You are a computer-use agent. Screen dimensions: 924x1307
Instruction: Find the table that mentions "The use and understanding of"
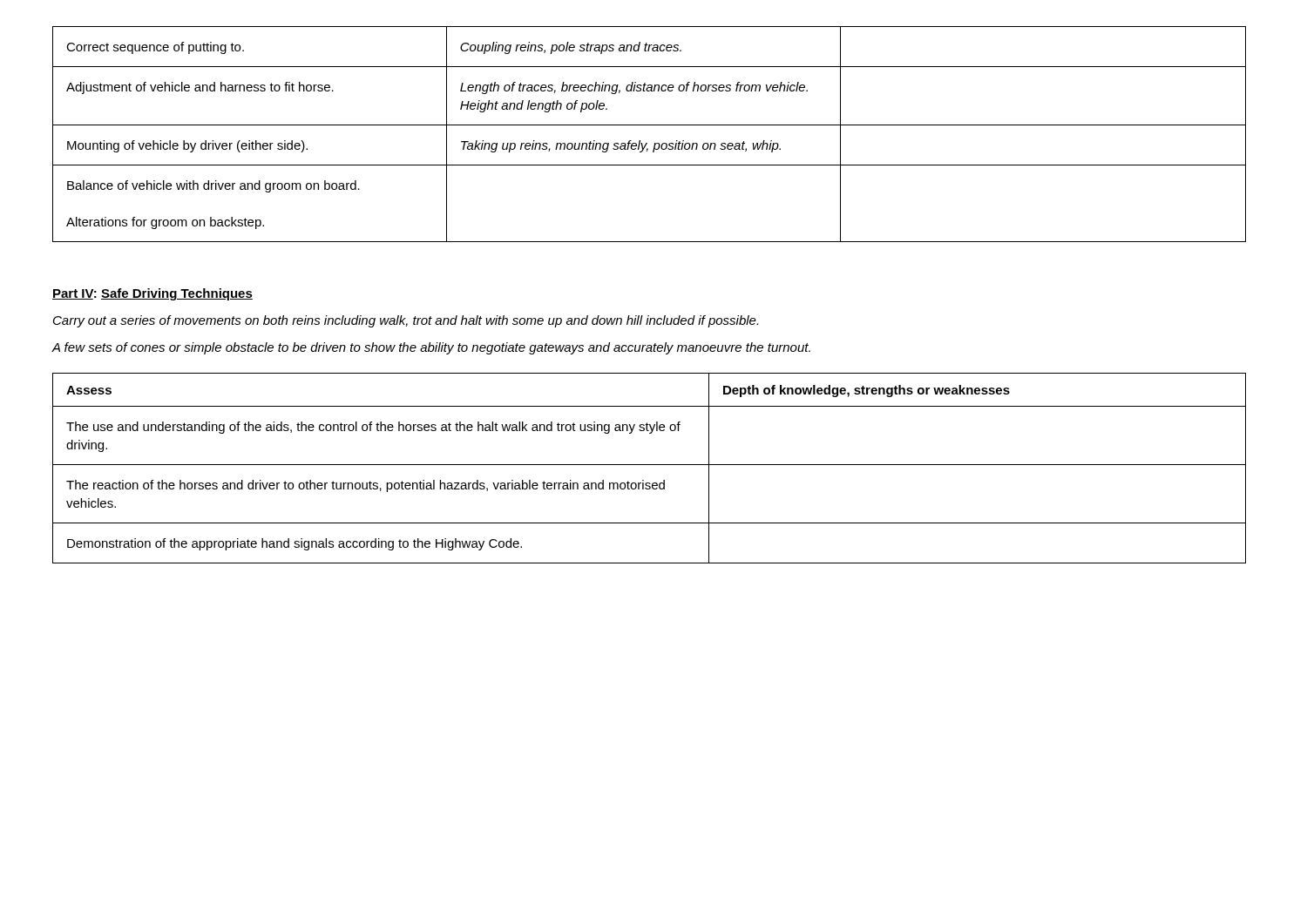coord(649,468)
